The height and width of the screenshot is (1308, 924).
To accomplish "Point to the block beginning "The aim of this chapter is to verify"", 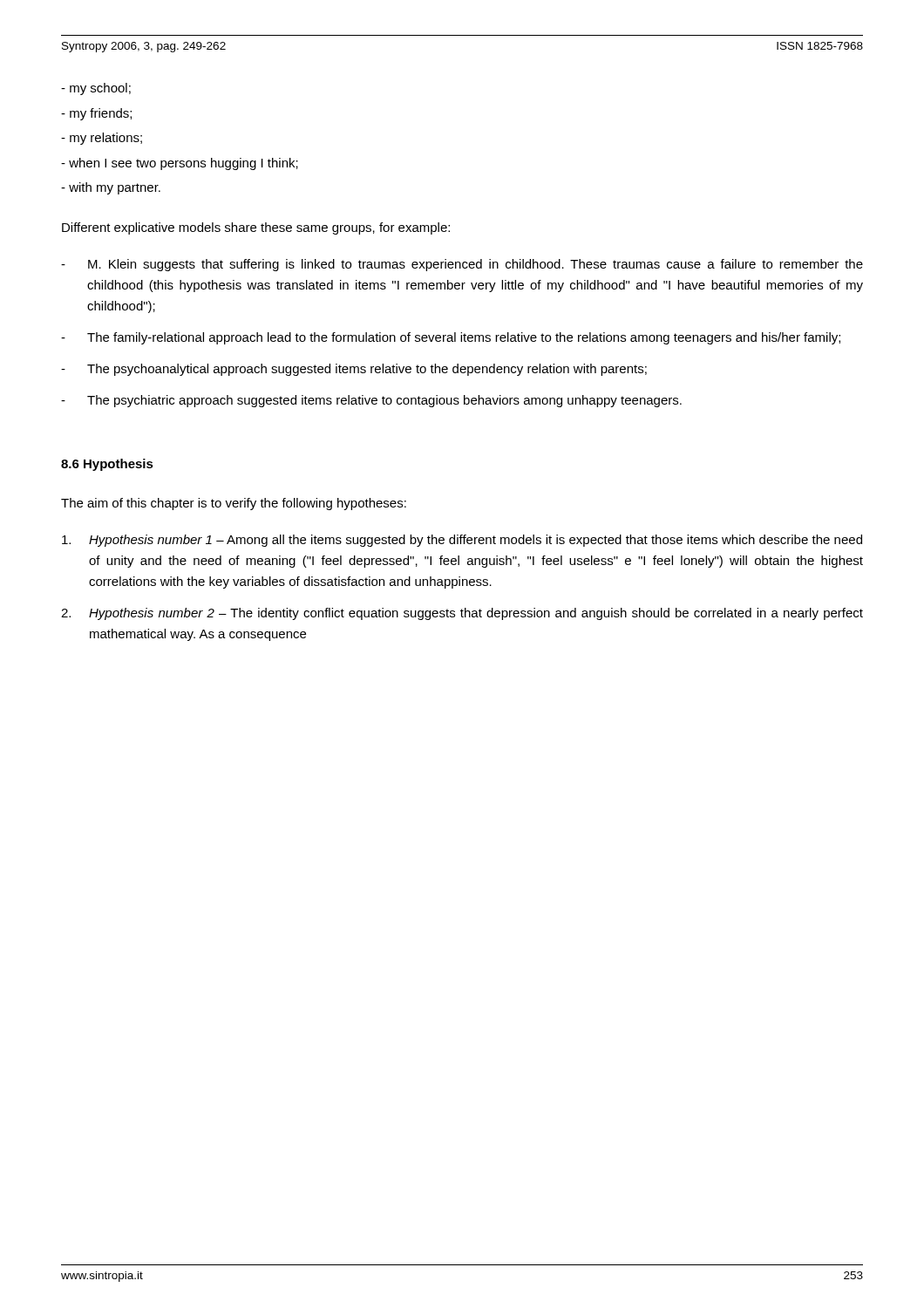I will (x=234, y=503).
